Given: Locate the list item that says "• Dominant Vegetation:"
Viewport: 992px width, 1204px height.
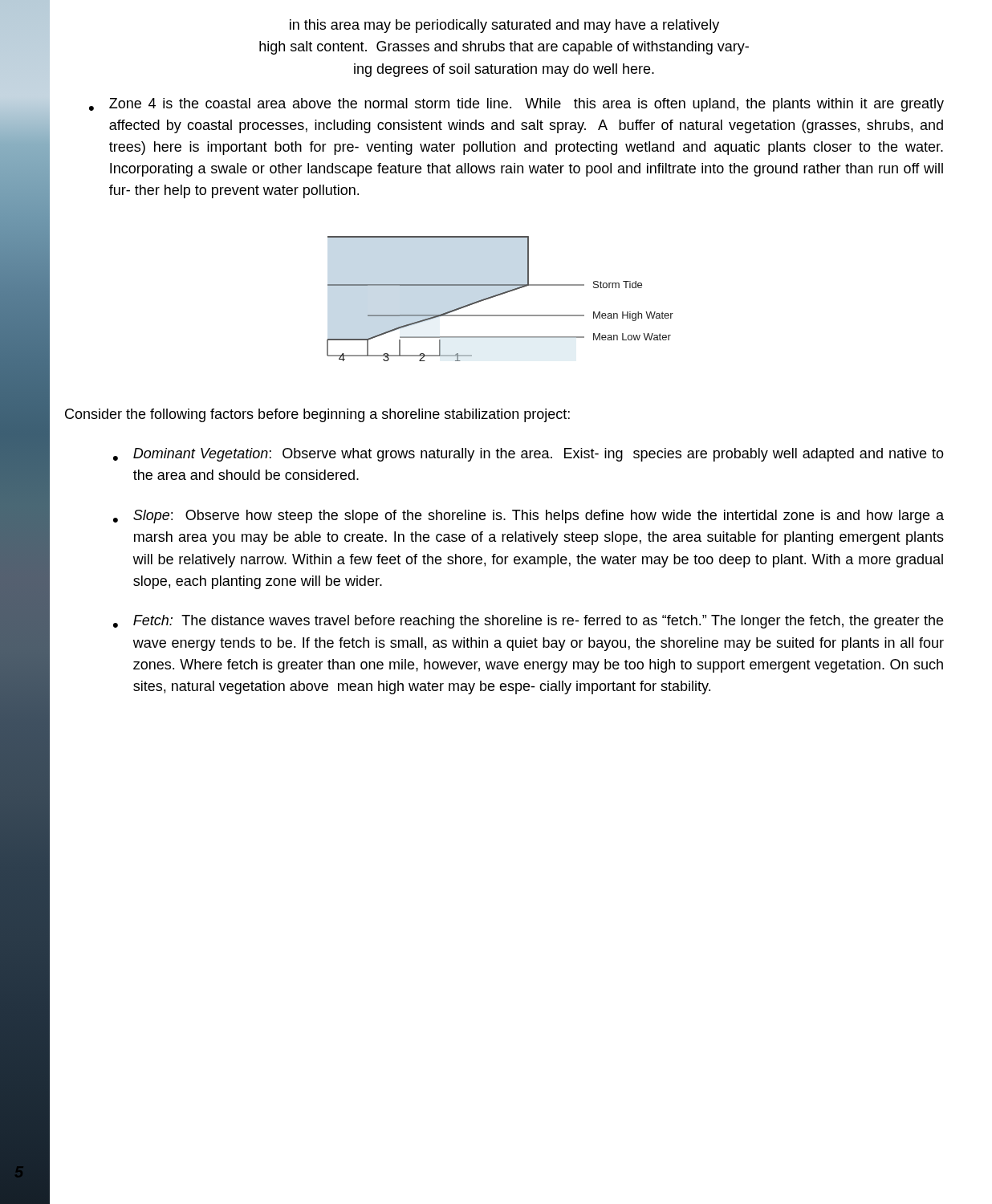Looking at the screenshot, I should pos(528,465).
